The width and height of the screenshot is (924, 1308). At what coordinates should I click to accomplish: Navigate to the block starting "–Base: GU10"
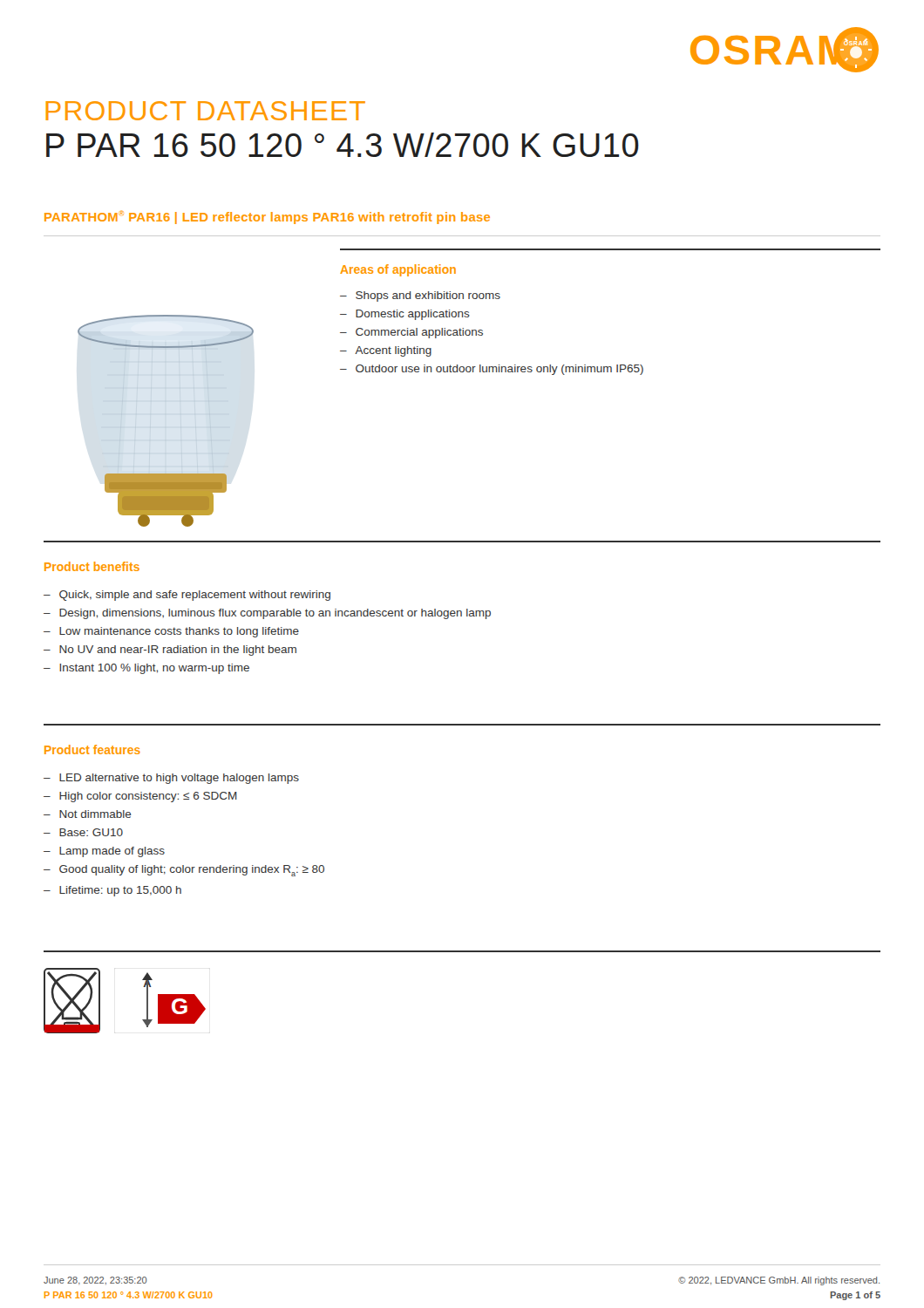coord(83,832)
